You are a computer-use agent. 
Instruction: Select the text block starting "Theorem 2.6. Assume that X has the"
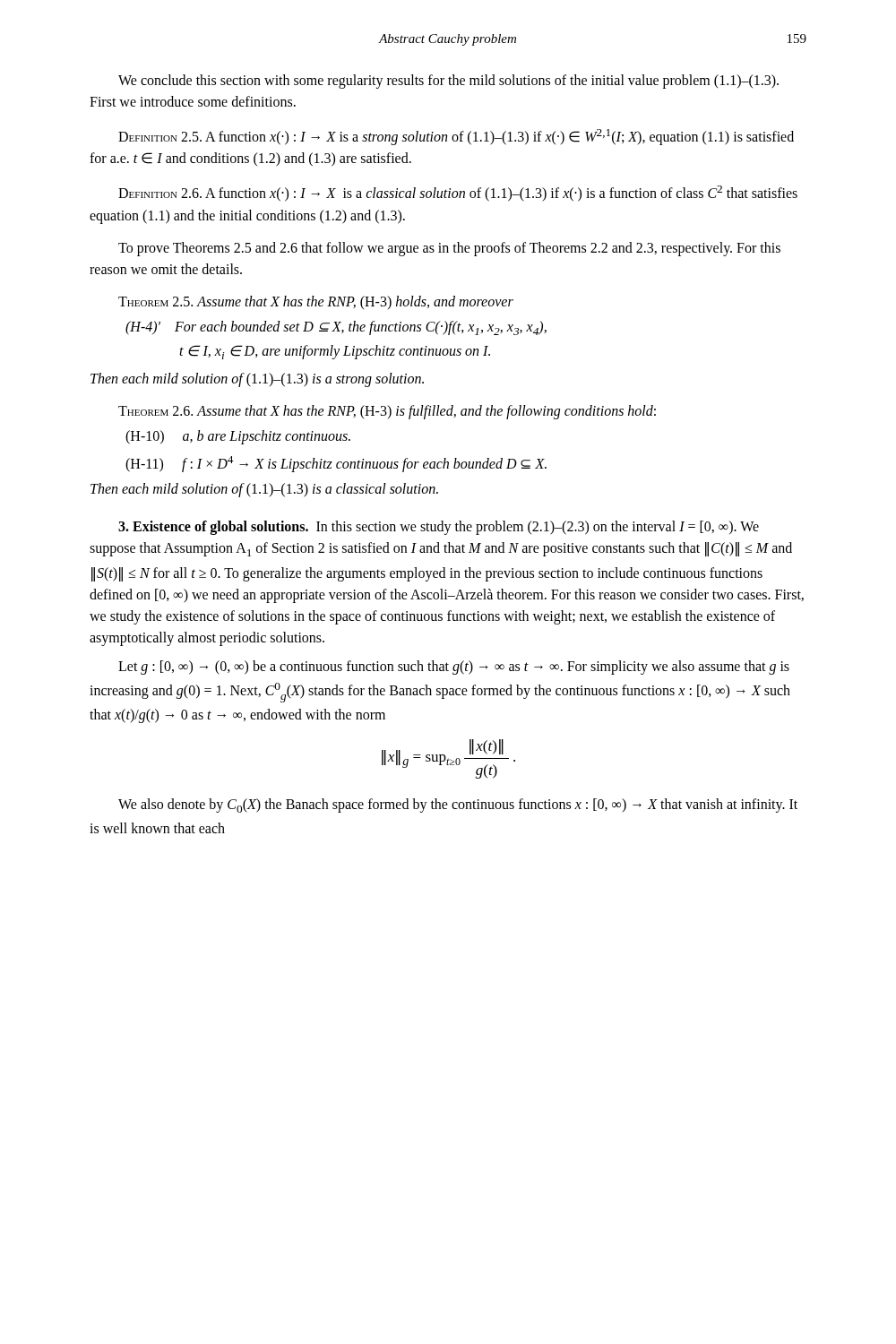click(x=448, y=411)
